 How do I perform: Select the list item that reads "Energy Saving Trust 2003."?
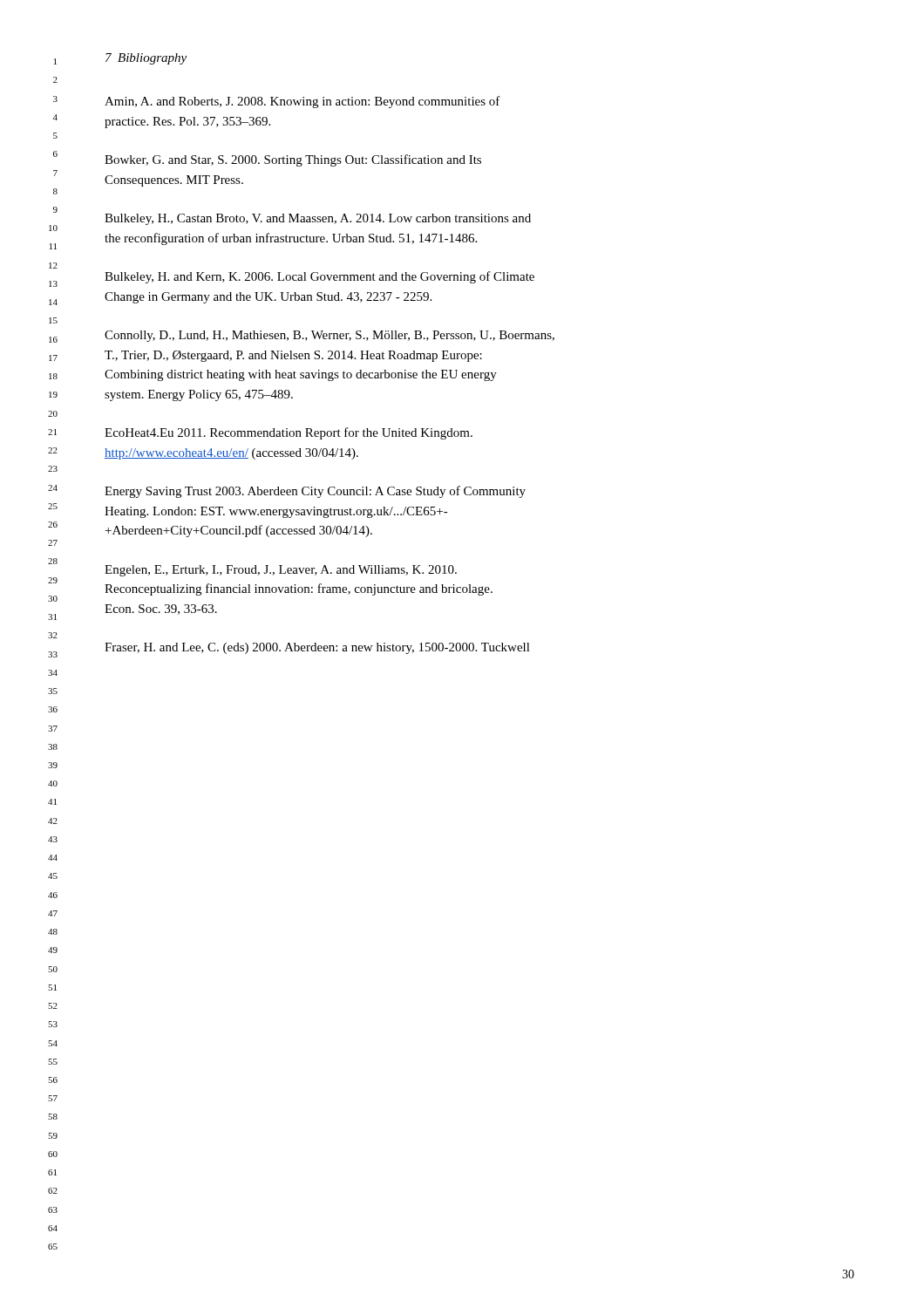[315, 492]
